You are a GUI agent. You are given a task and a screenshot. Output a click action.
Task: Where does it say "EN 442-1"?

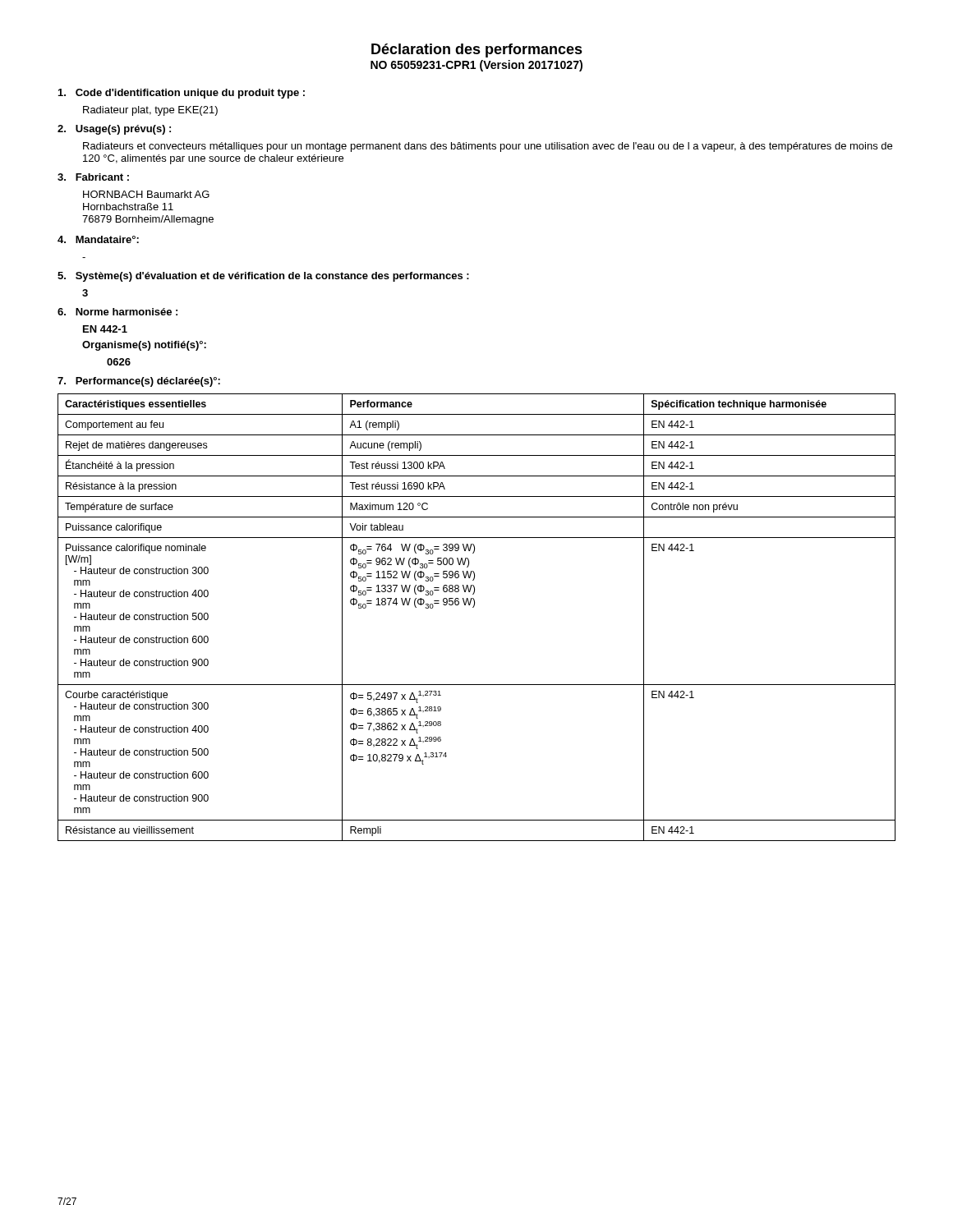point(105,329)
